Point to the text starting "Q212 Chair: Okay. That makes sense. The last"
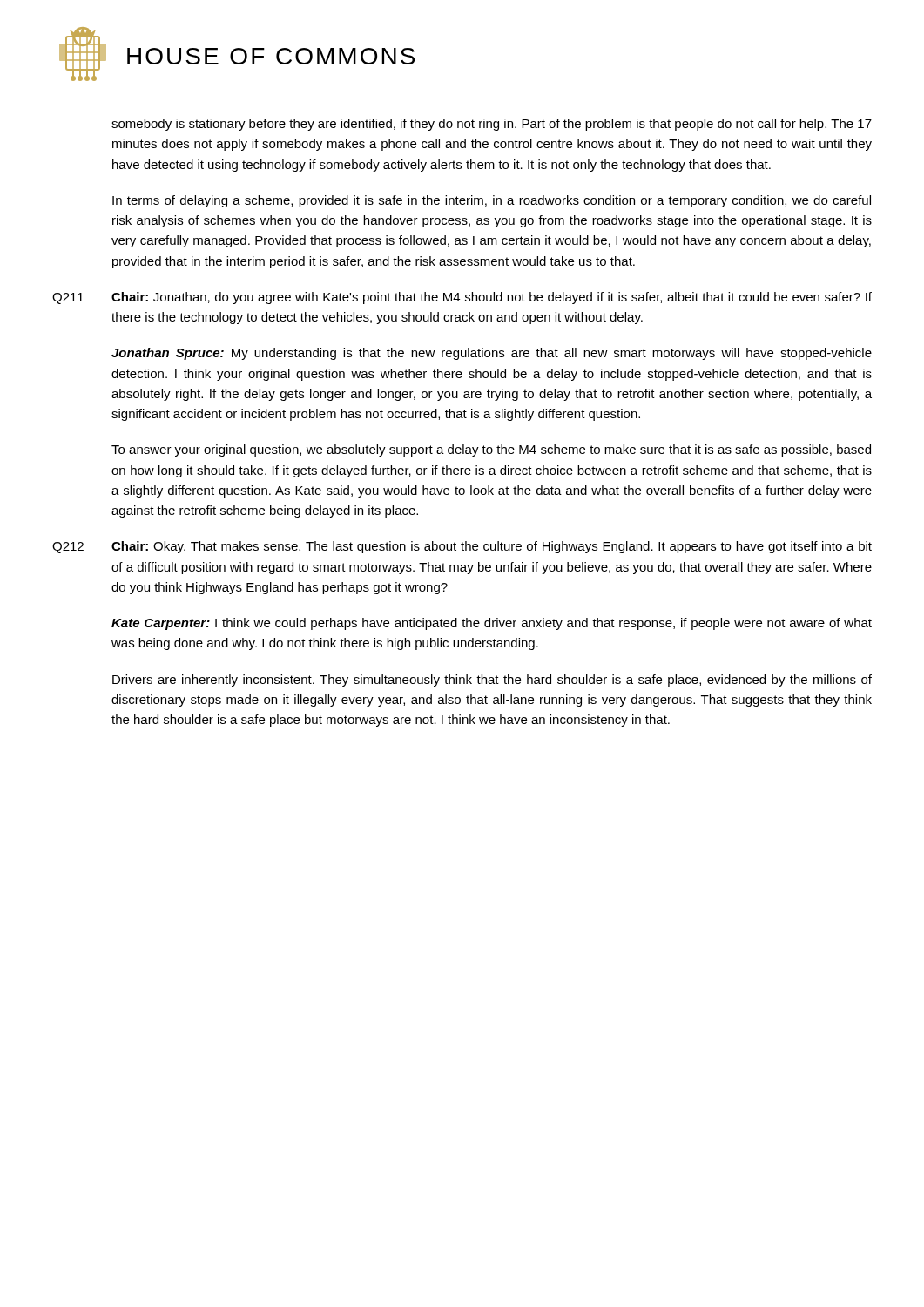Screen dimensions: 1307x924 tap(462, 567)
